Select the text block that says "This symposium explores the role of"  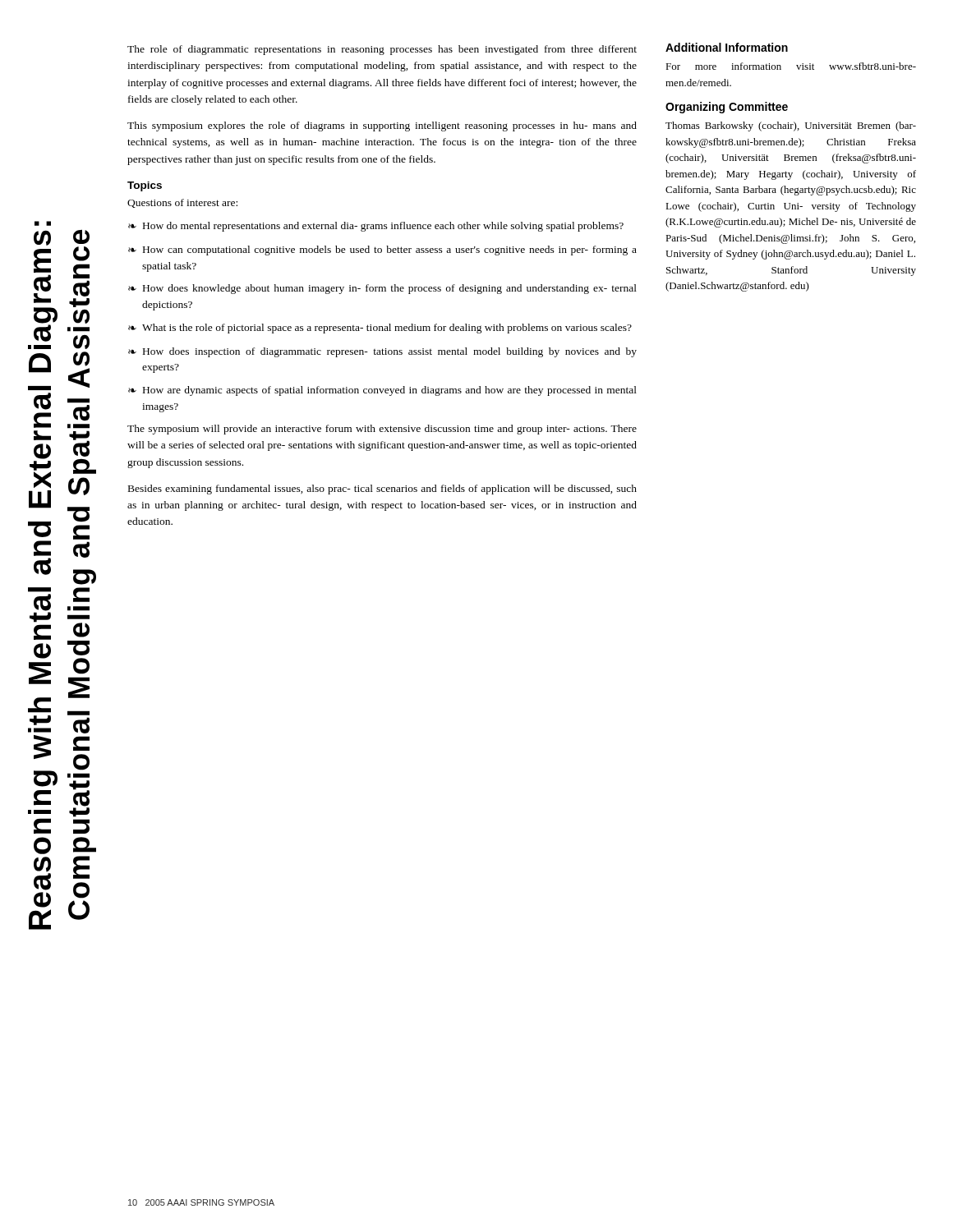[x=382, y=142]
